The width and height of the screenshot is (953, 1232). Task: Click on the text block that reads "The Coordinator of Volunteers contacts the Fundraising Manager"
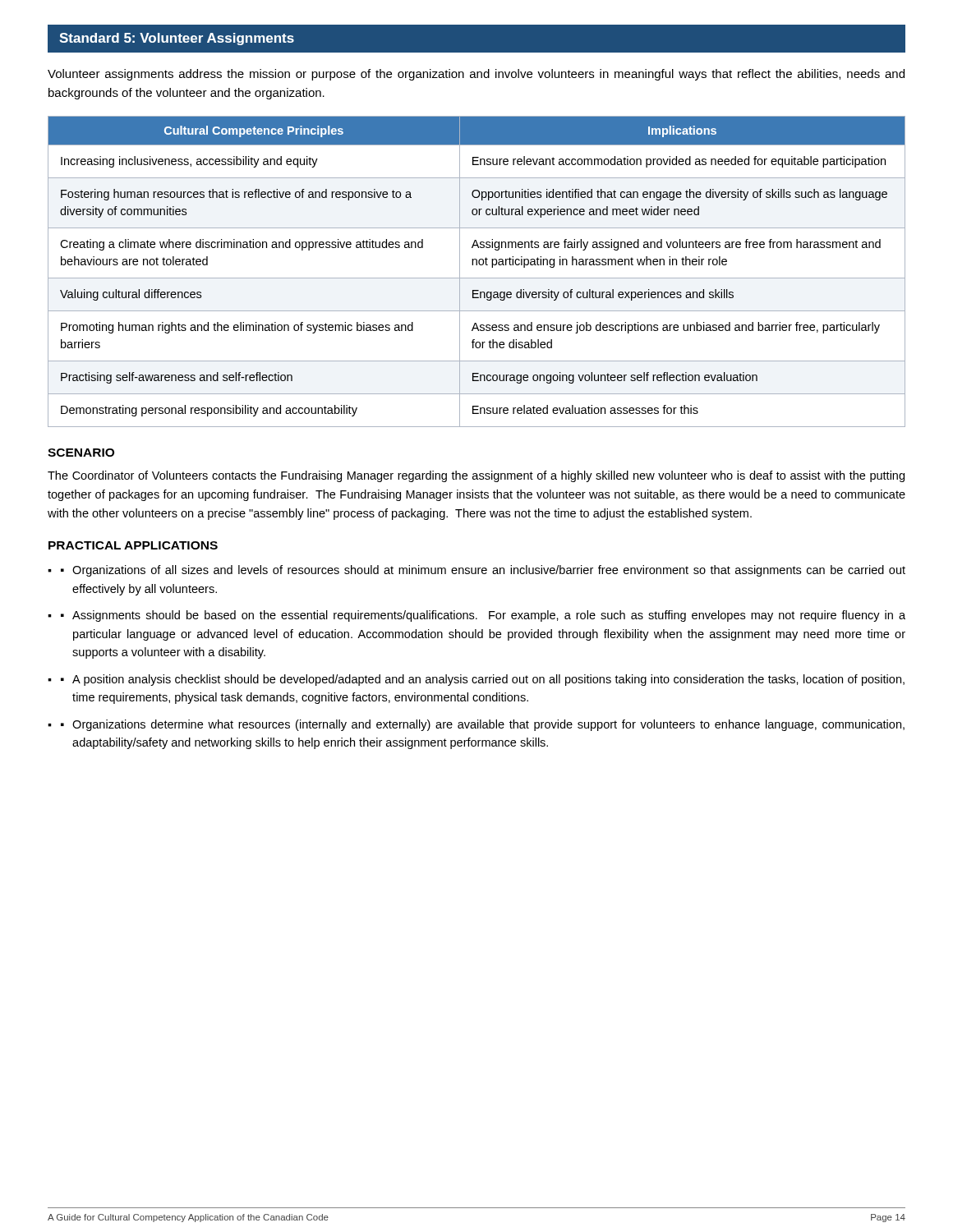476,494
